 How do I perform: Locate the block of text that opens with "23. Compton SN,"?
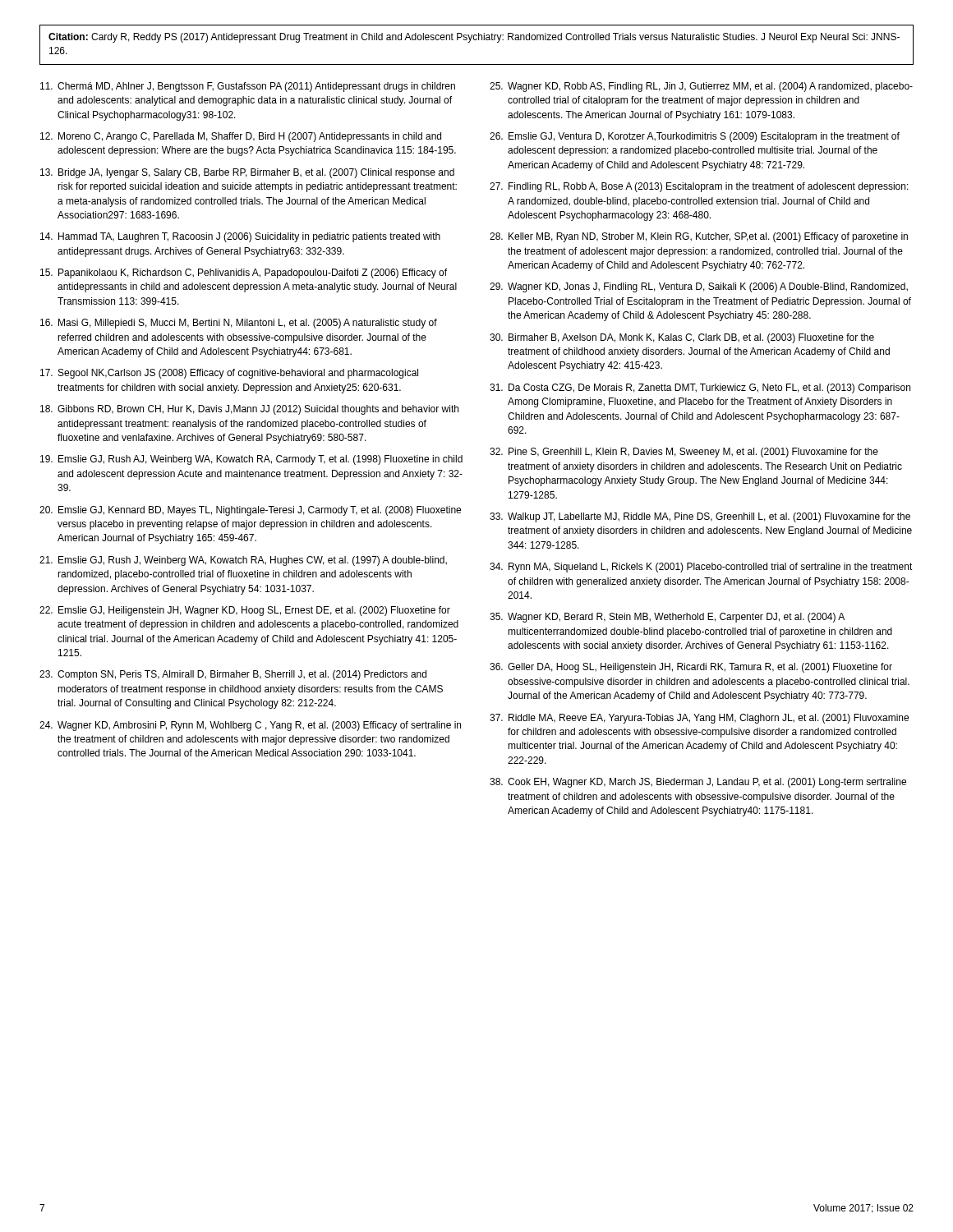coord(251,690)
